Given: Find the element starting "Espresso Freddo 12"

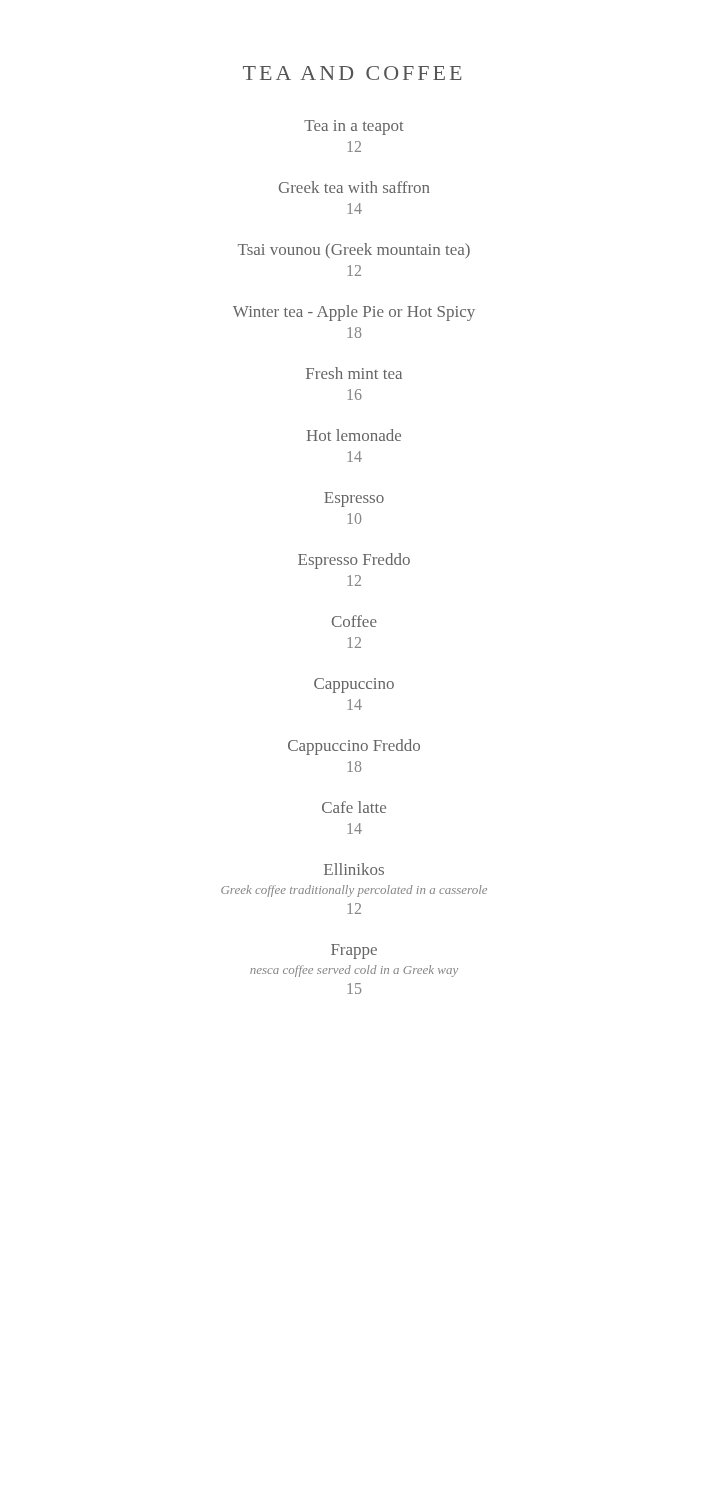Looking at the screenshot, I should (354, 570).
